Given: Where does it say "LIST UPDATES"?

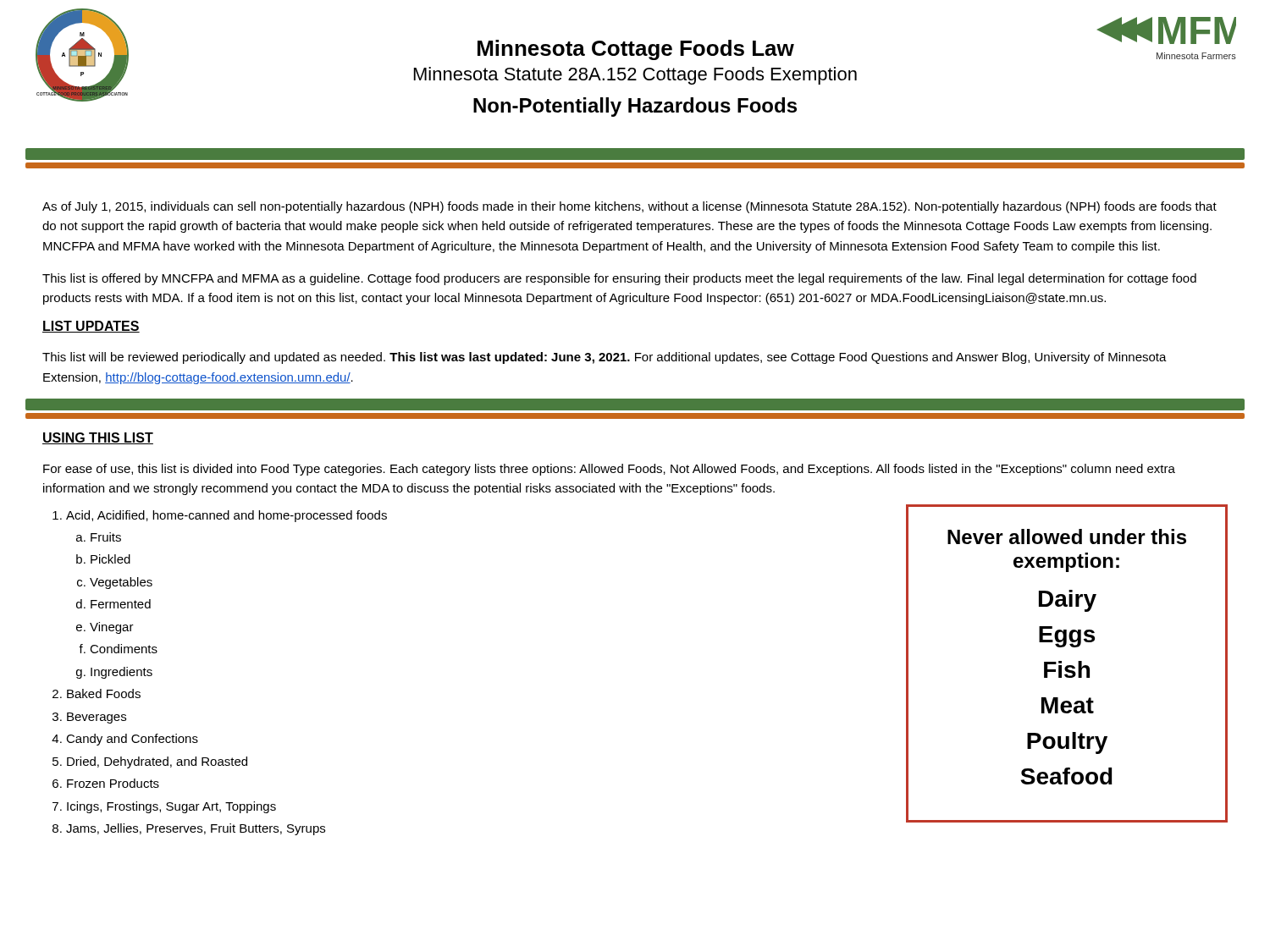Looking at the screenshot, I should point(91,326).
